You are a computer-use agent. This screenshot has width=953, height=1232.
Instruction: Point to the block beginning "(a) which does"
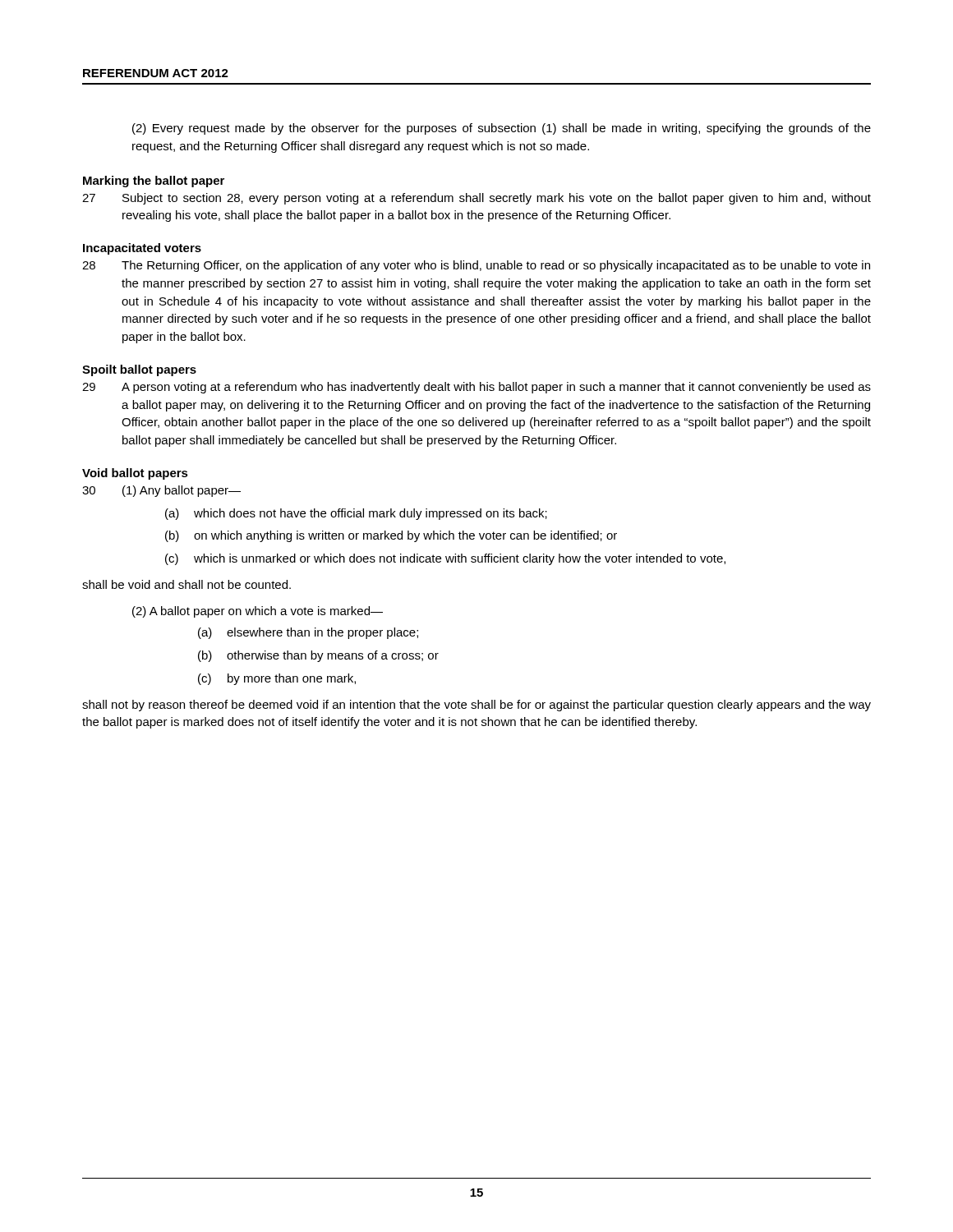click(x=518, y=513)
